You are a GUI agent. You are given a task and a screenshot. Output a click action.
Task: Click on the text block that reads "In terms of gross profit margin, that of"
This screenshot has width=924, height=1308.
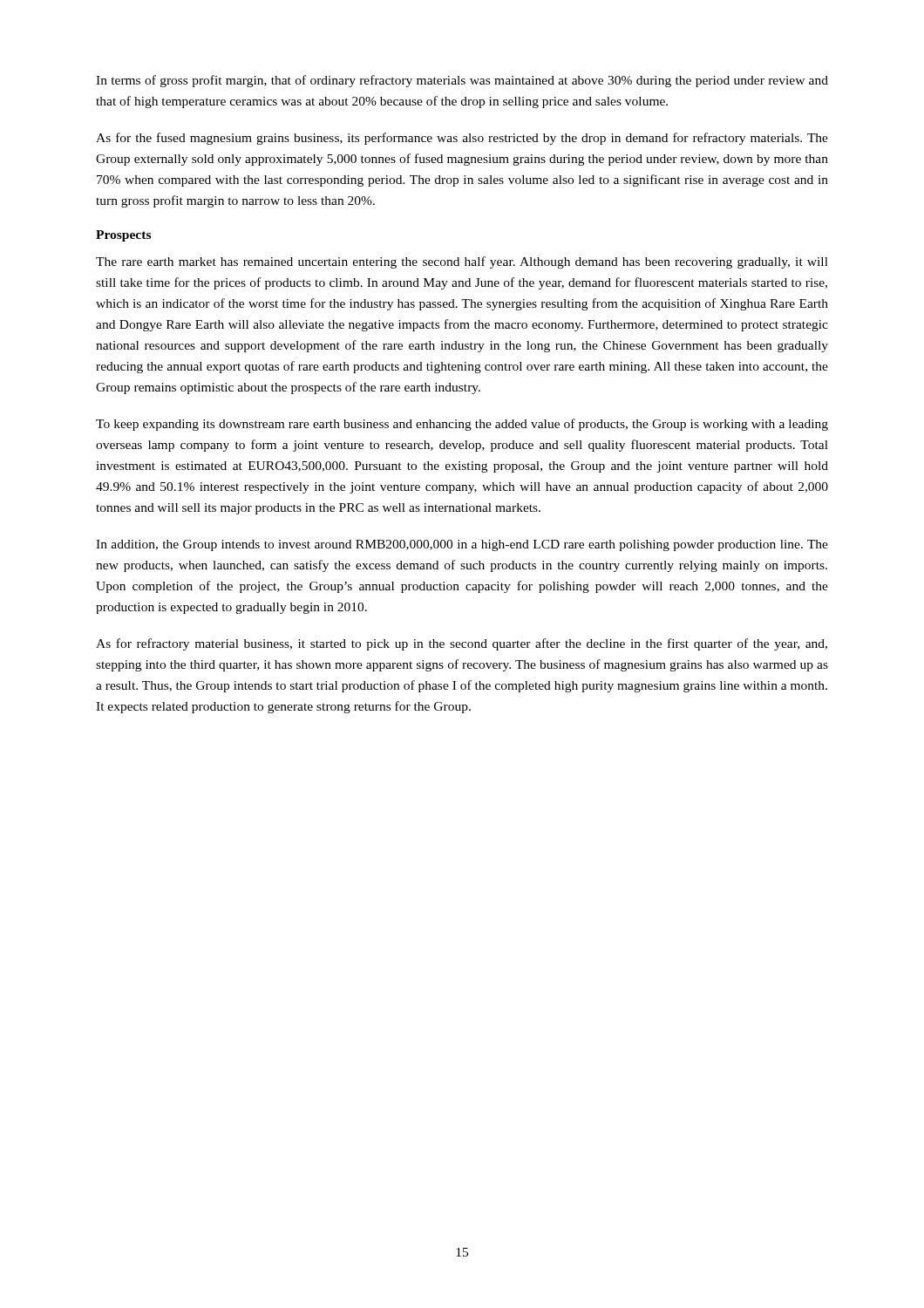click(462, 90)
